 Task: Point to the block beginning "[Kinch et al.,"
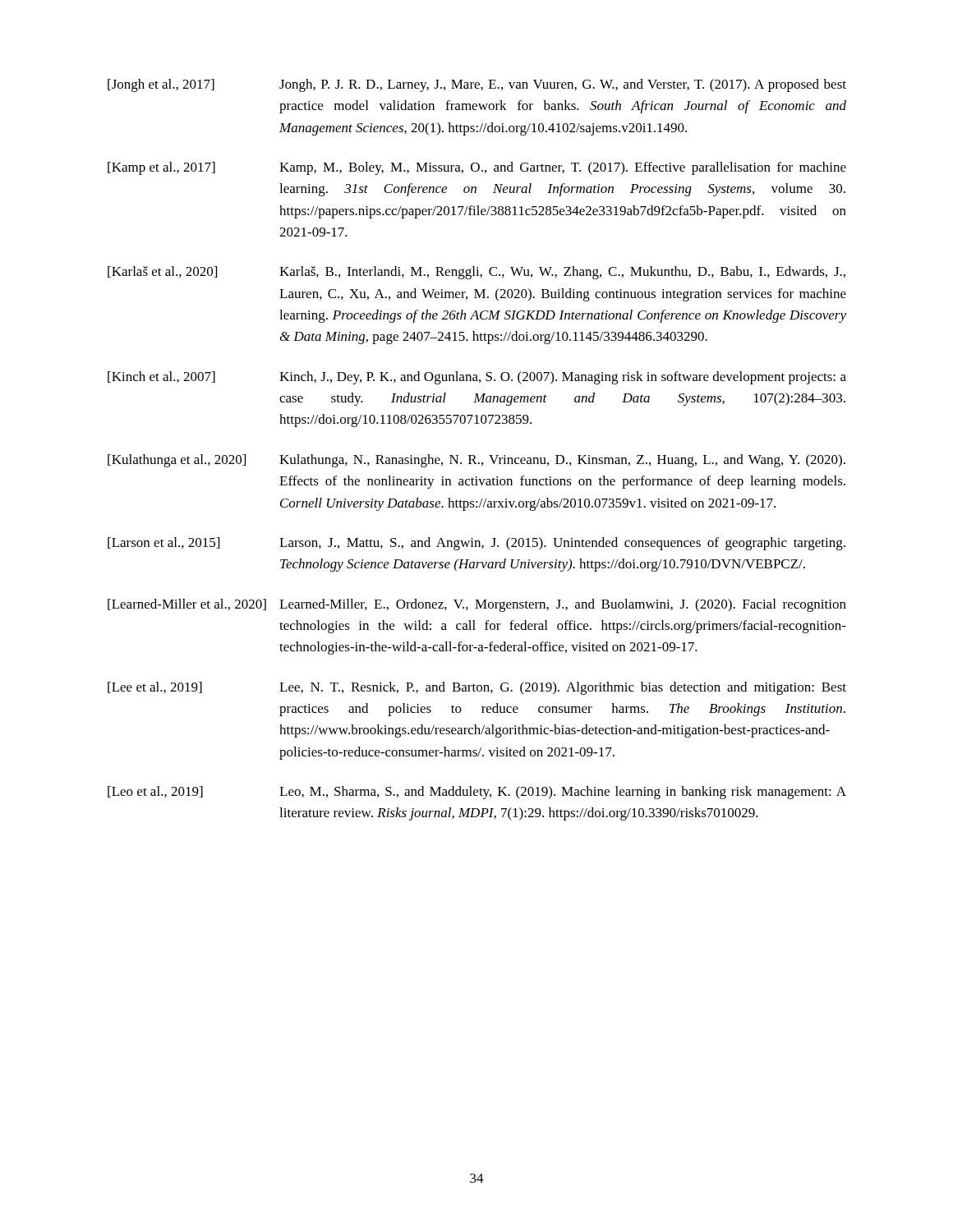[x=476, y=399]
